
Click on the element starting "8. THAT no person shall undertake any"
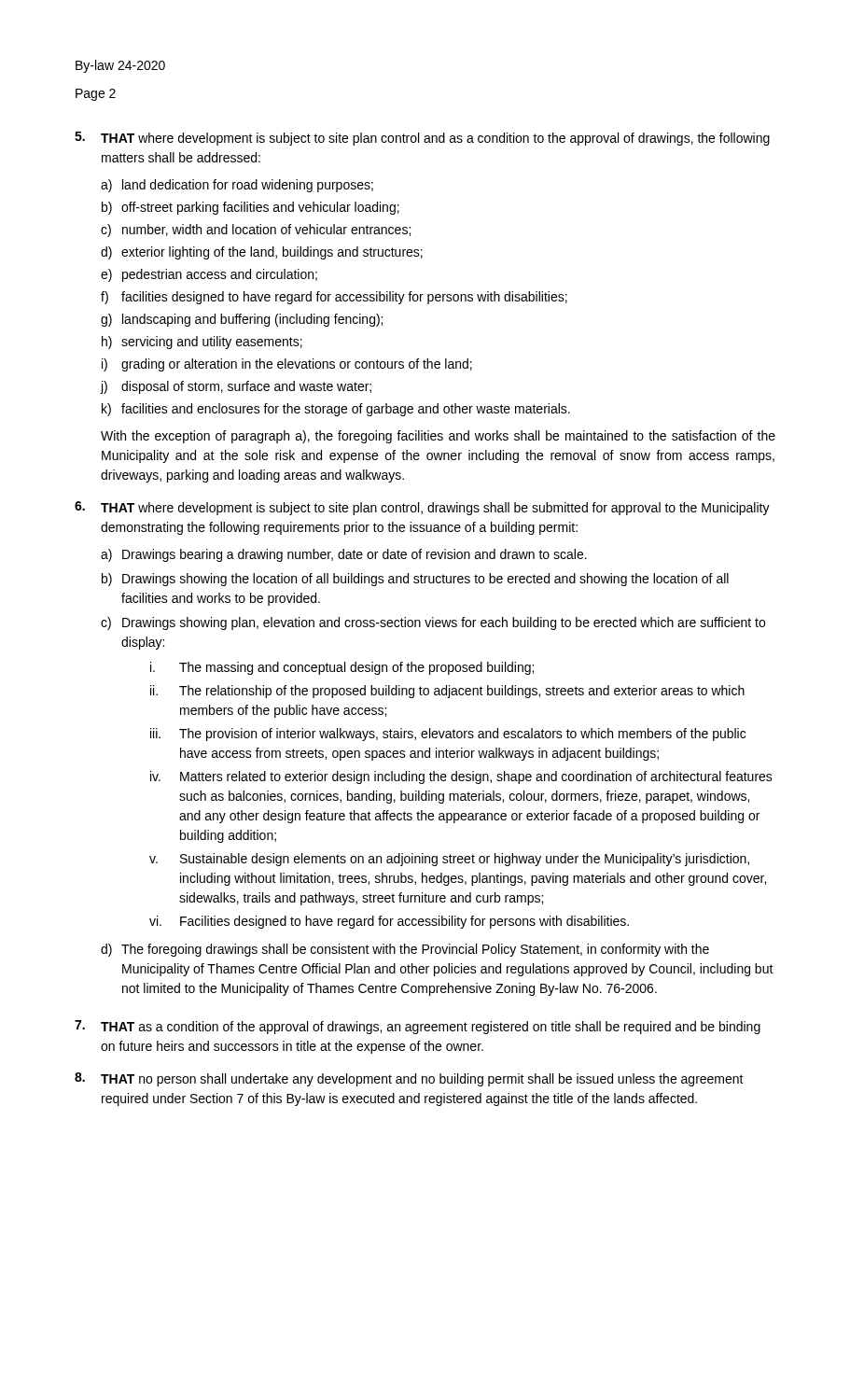(x=425, y=1089)
